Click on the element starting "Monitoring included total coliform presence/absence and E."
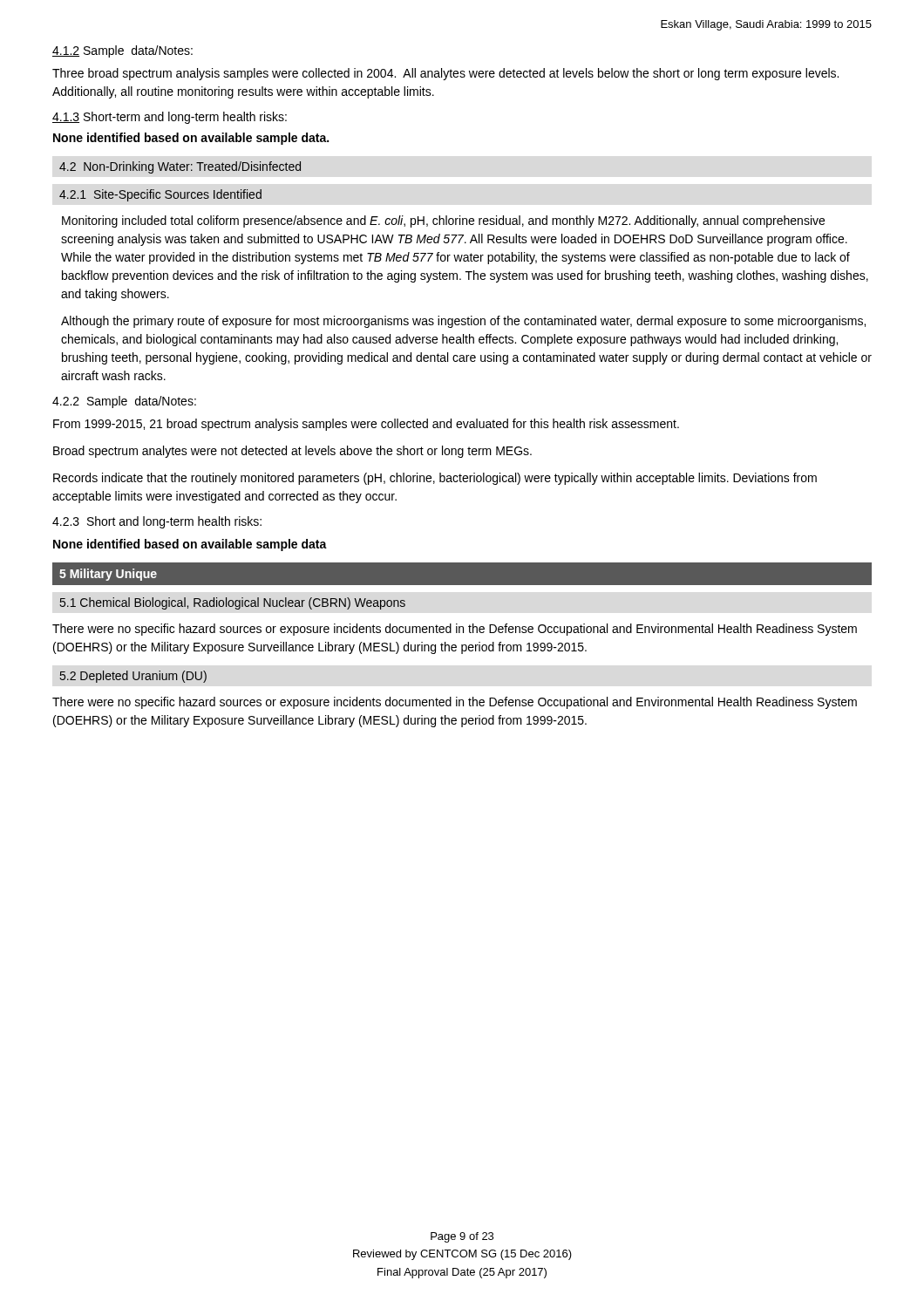 (466, 258)
